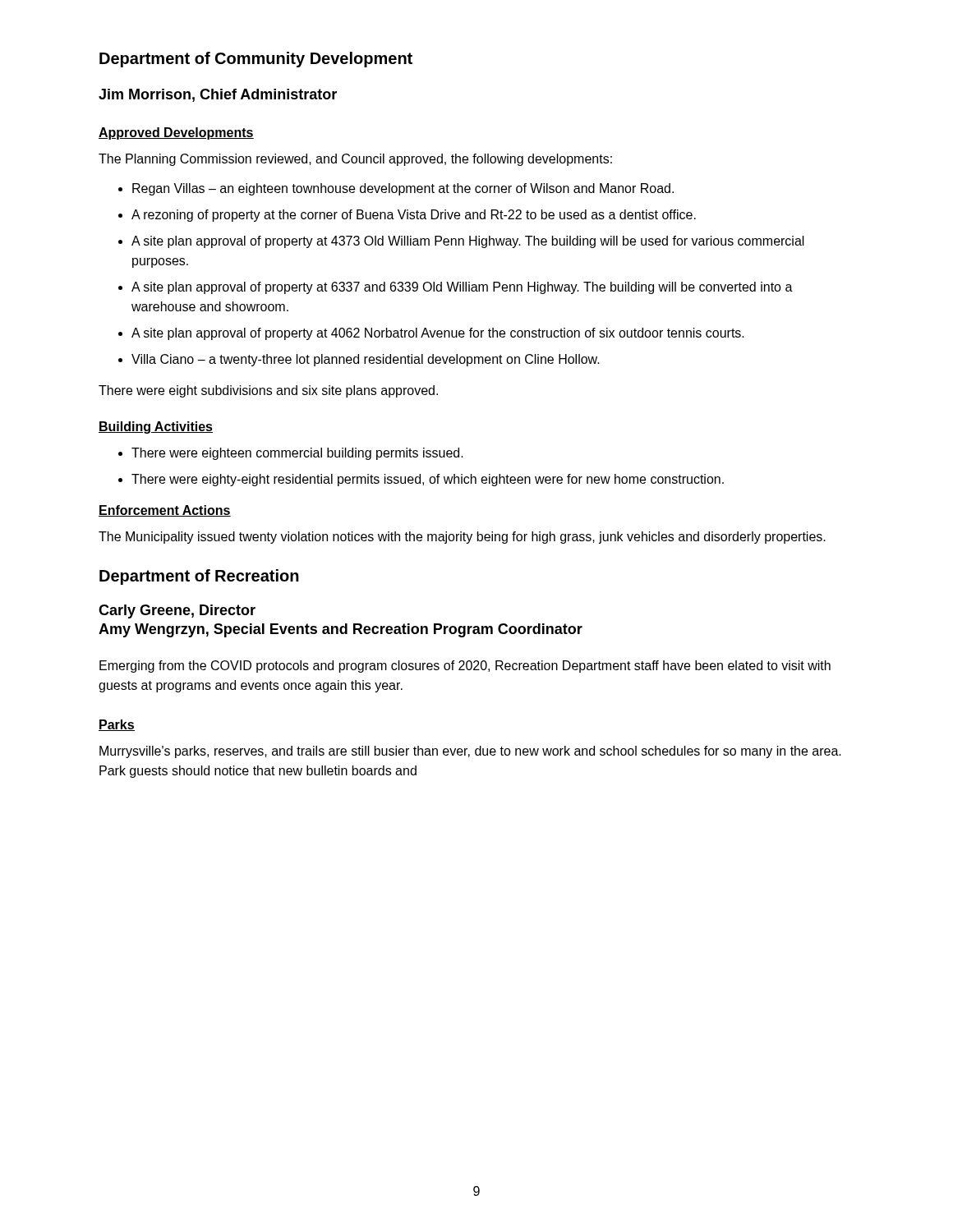Image resolution: width=953 pixels, height=1232 pixels.
Task: Locate the text block with the text "There were eight subdivisions and"
Action: pyautogui.click(x=268, y=391)
